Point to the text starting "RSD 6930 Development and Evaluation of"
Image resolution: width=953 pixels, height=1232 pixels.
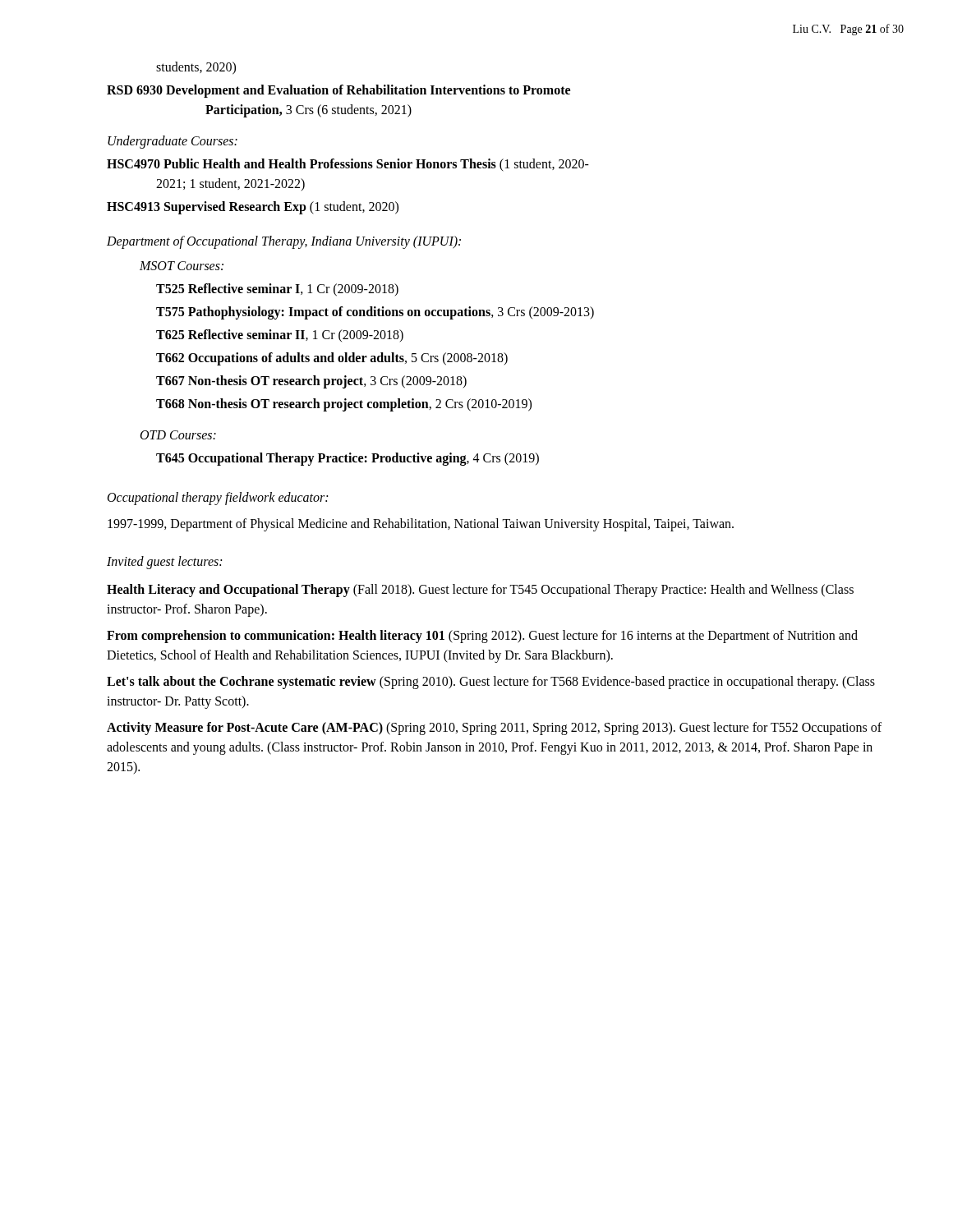coord(497,101)
